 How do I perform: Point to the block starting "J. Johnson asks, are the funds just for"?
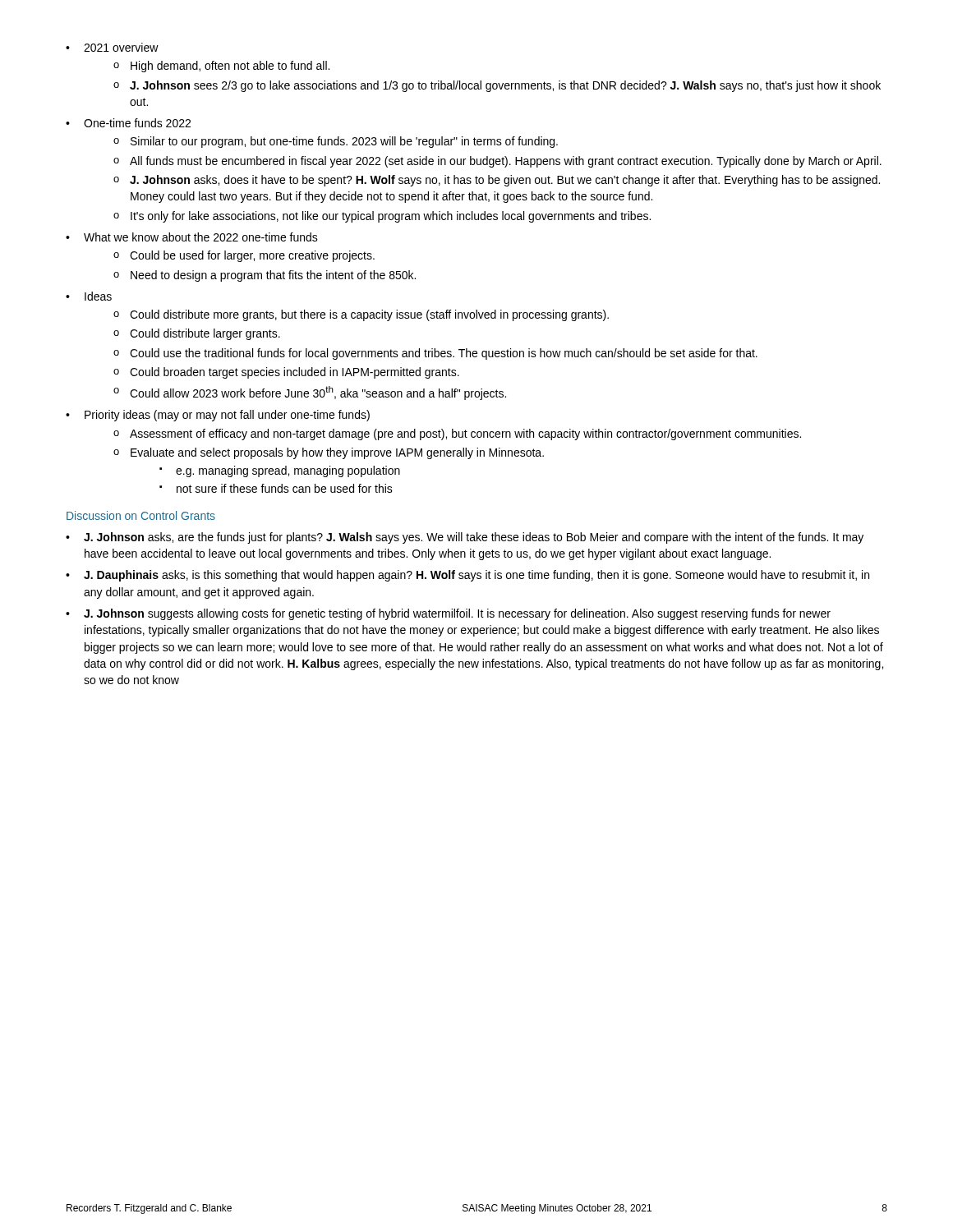[x=476, y=545]
